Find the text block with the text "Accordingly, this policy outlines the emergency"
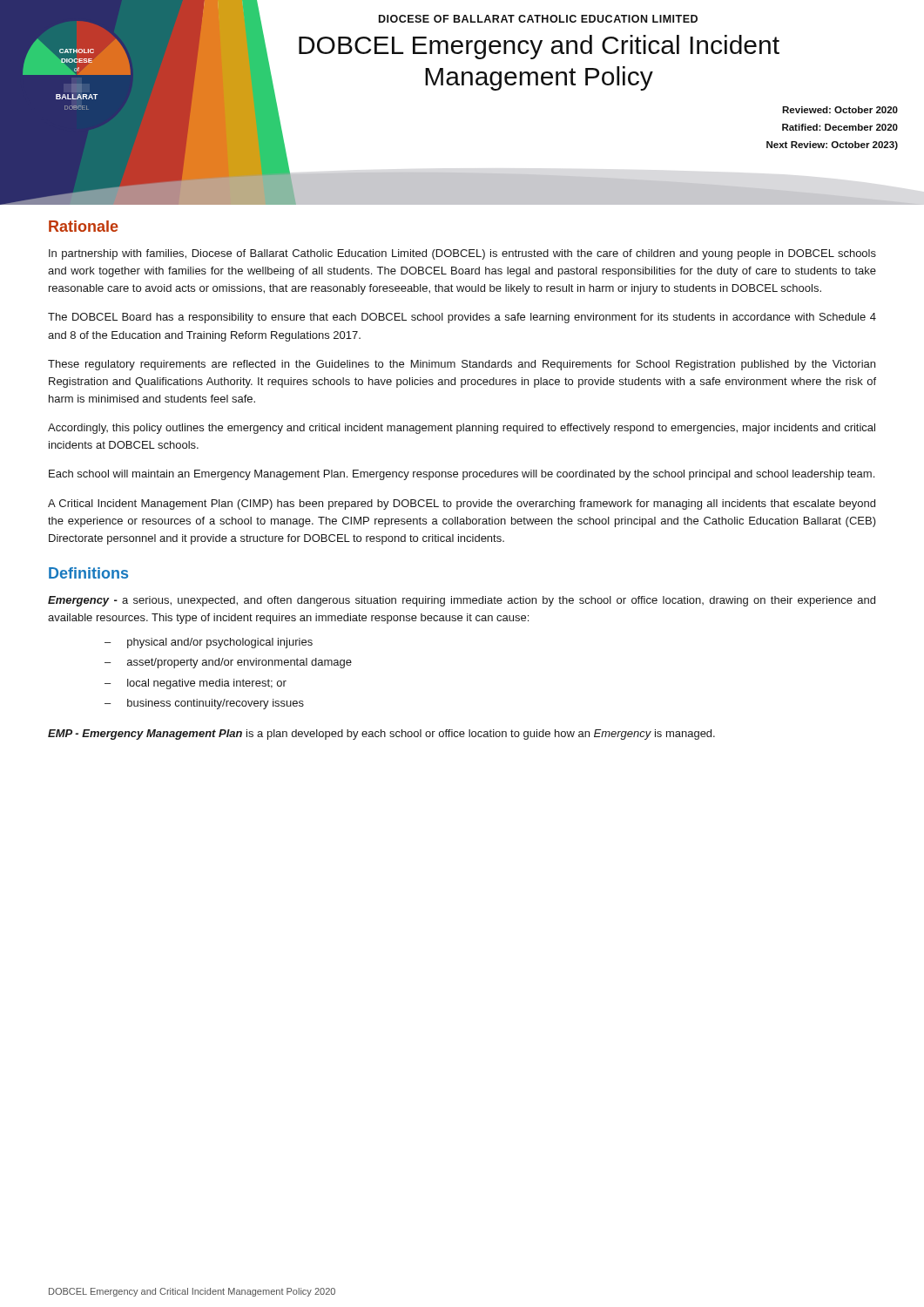This screenshot has width=924, height=1307. tap(462, 436)
